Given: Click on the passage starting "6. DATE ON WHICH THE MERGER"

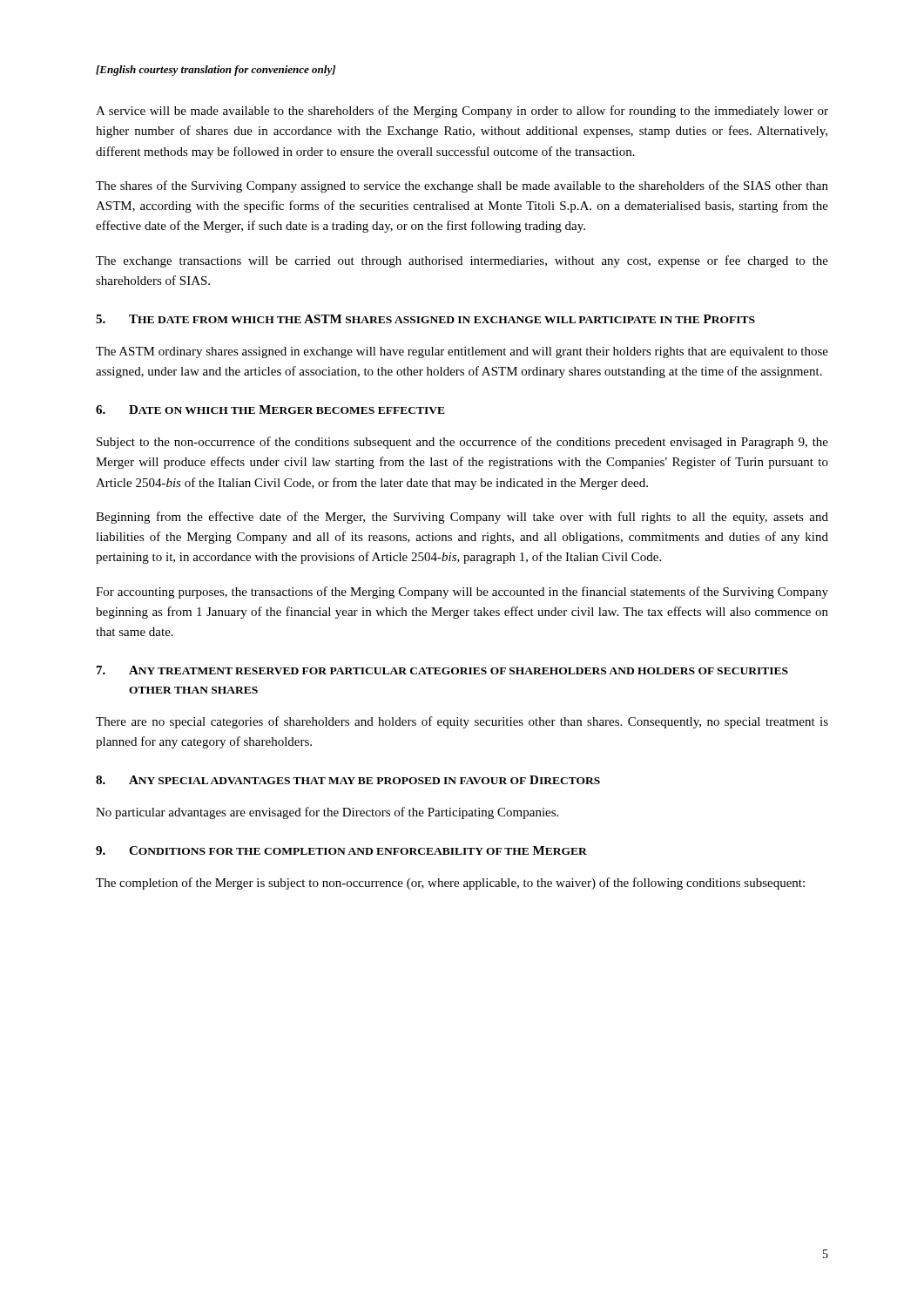Looking at the screenshot, I should (x=270, y=410).
